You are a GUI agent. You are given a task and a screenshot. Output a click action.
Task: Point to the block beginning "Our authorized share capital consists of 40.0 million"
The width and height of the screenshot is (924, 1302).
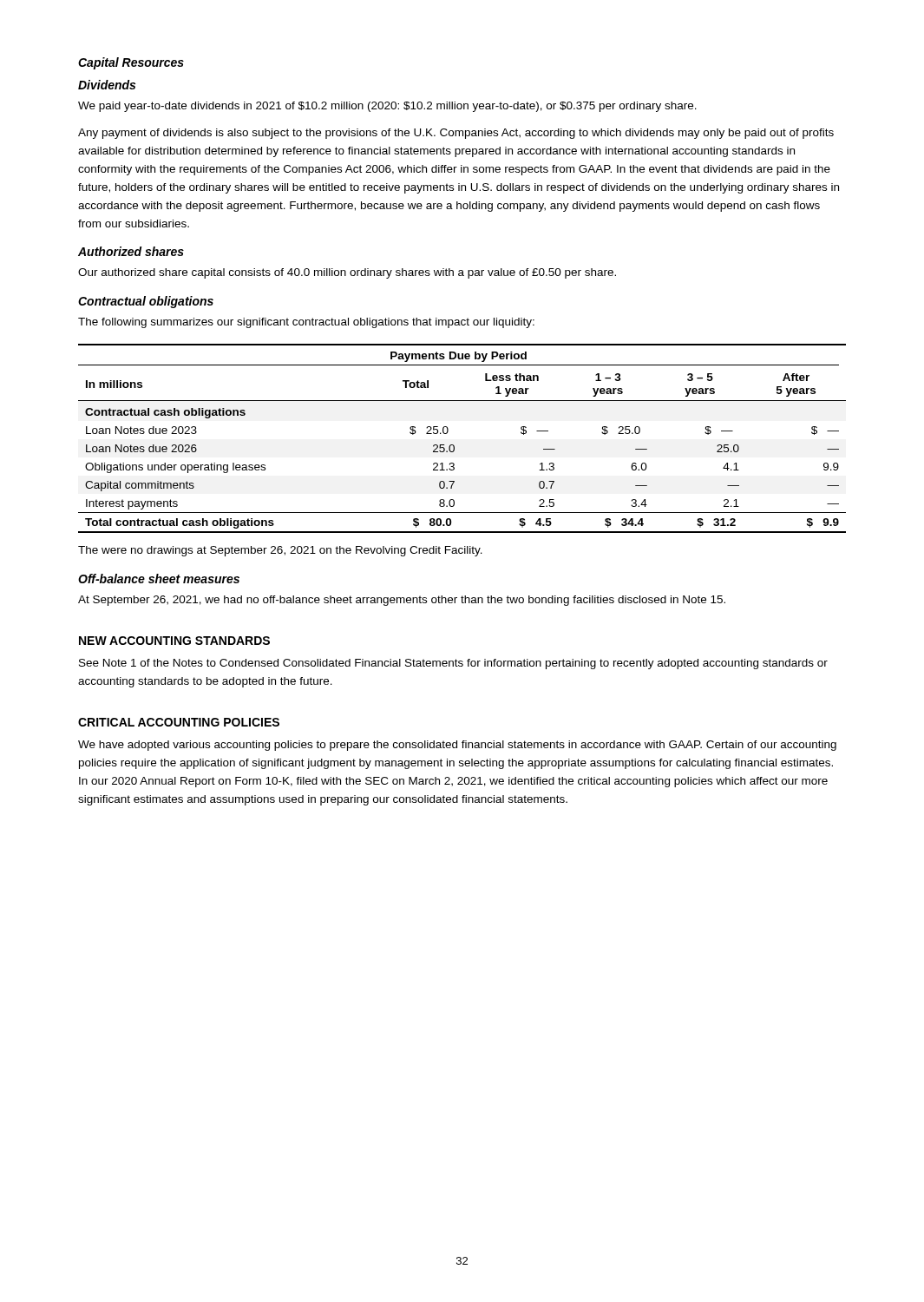(348, 273)
